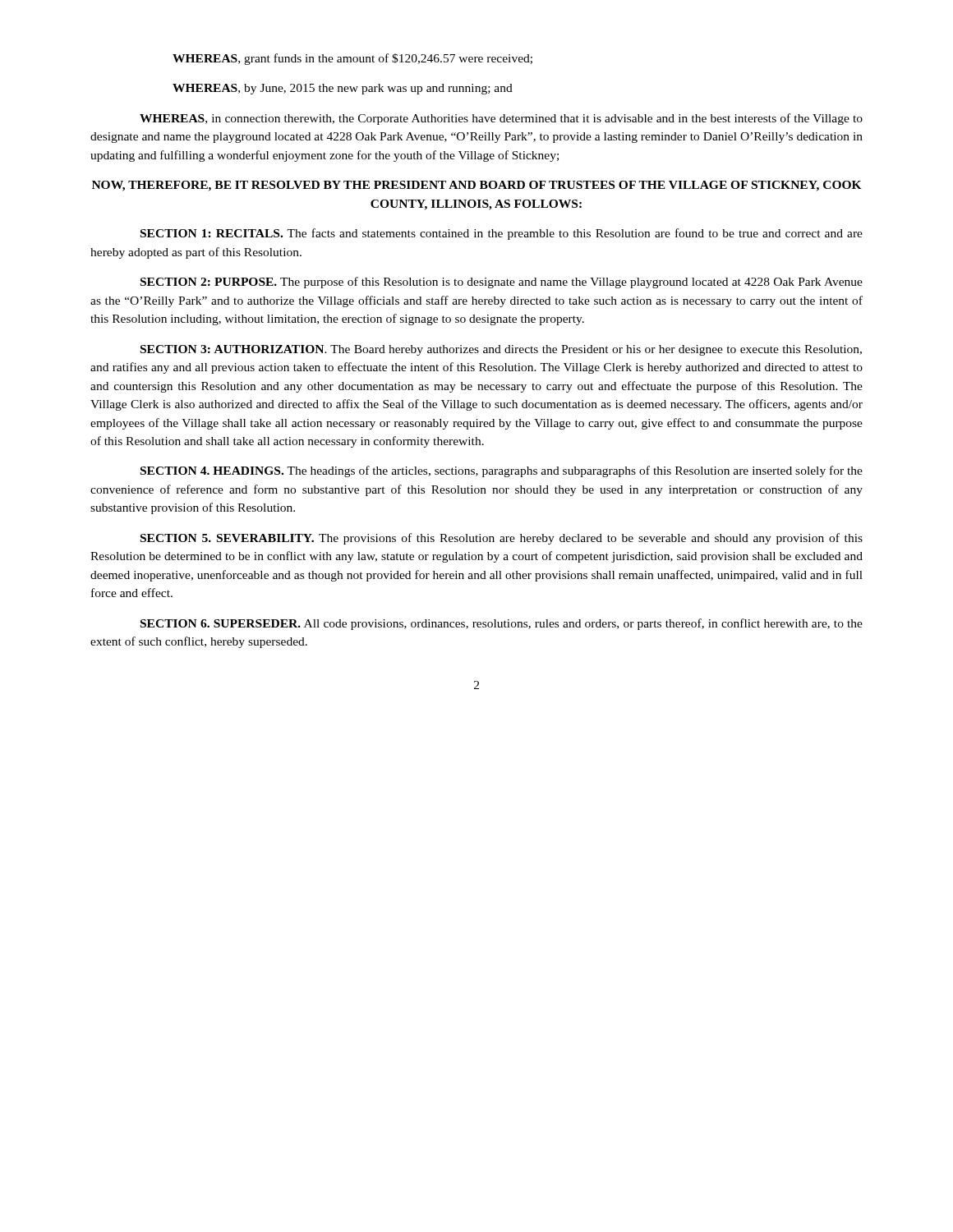Click on the text block that reads "WHEREAS, by June,"
The height and width of the screenshot is (1232, 953).
pyautogui.click(x=342, y=88)
